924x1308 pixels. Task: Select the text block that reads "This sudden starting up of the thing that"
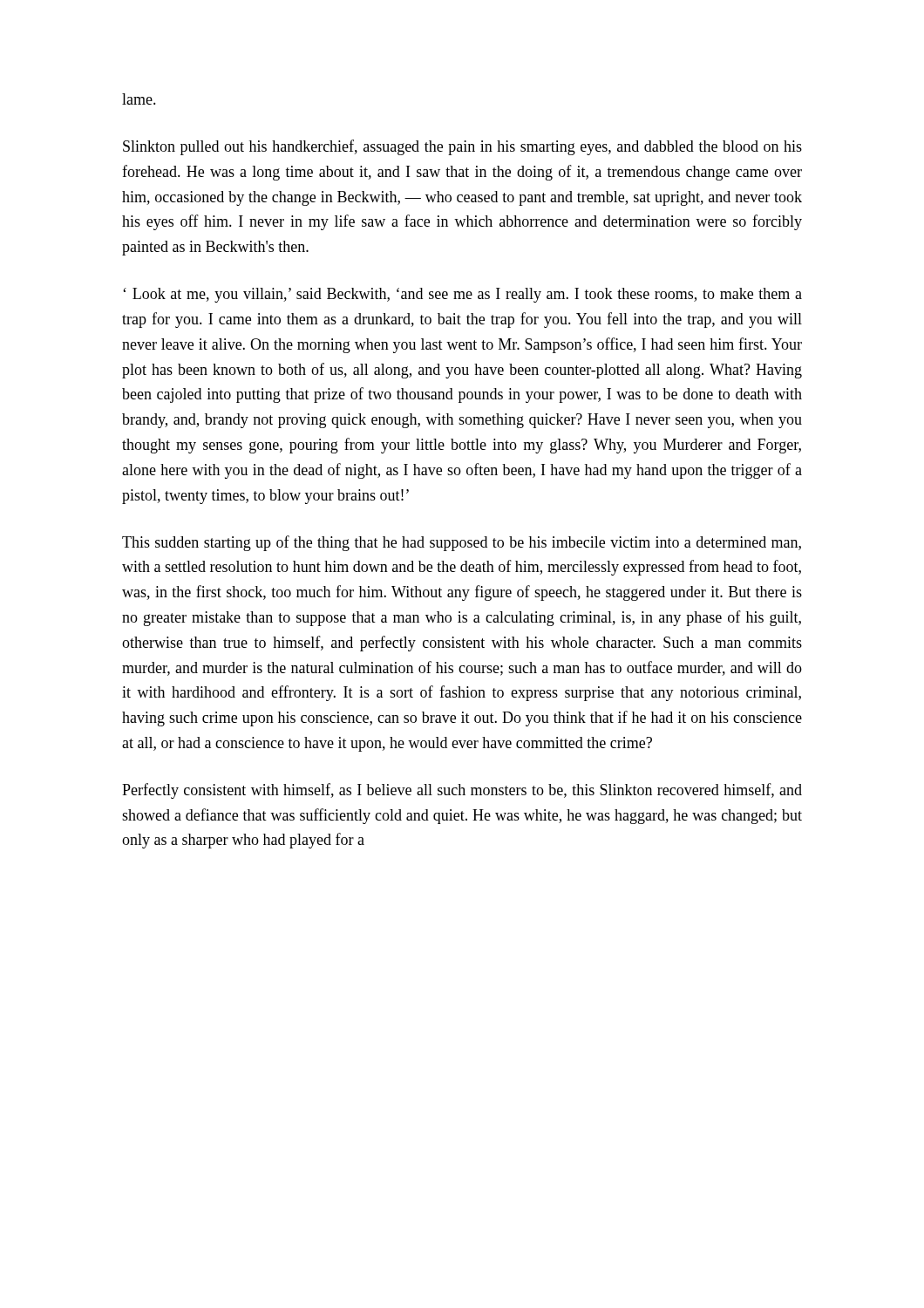pos(462,642)
